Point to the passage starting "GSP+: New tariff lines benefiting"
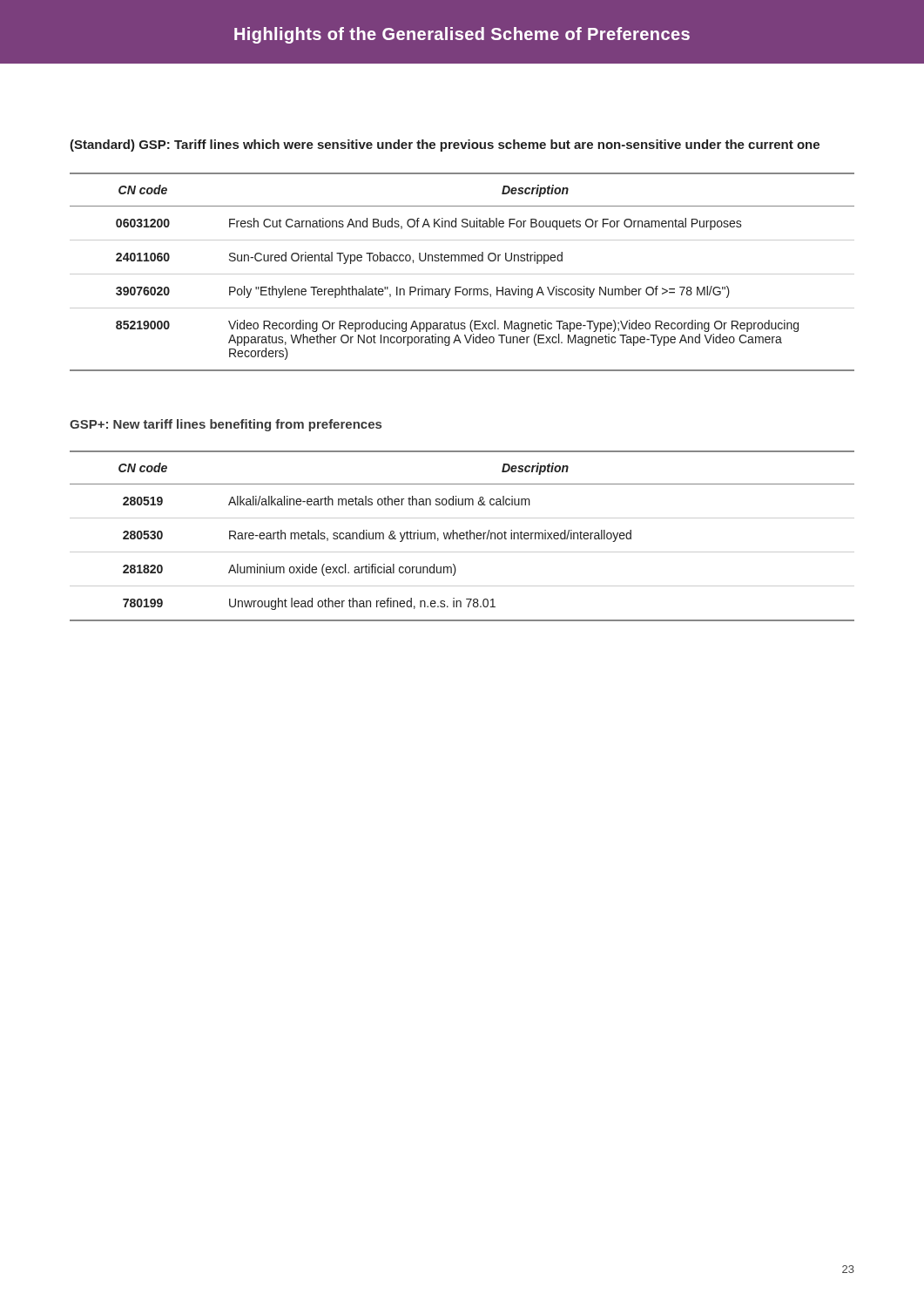This screenshot has height=1307, width=924. (226, 424)
